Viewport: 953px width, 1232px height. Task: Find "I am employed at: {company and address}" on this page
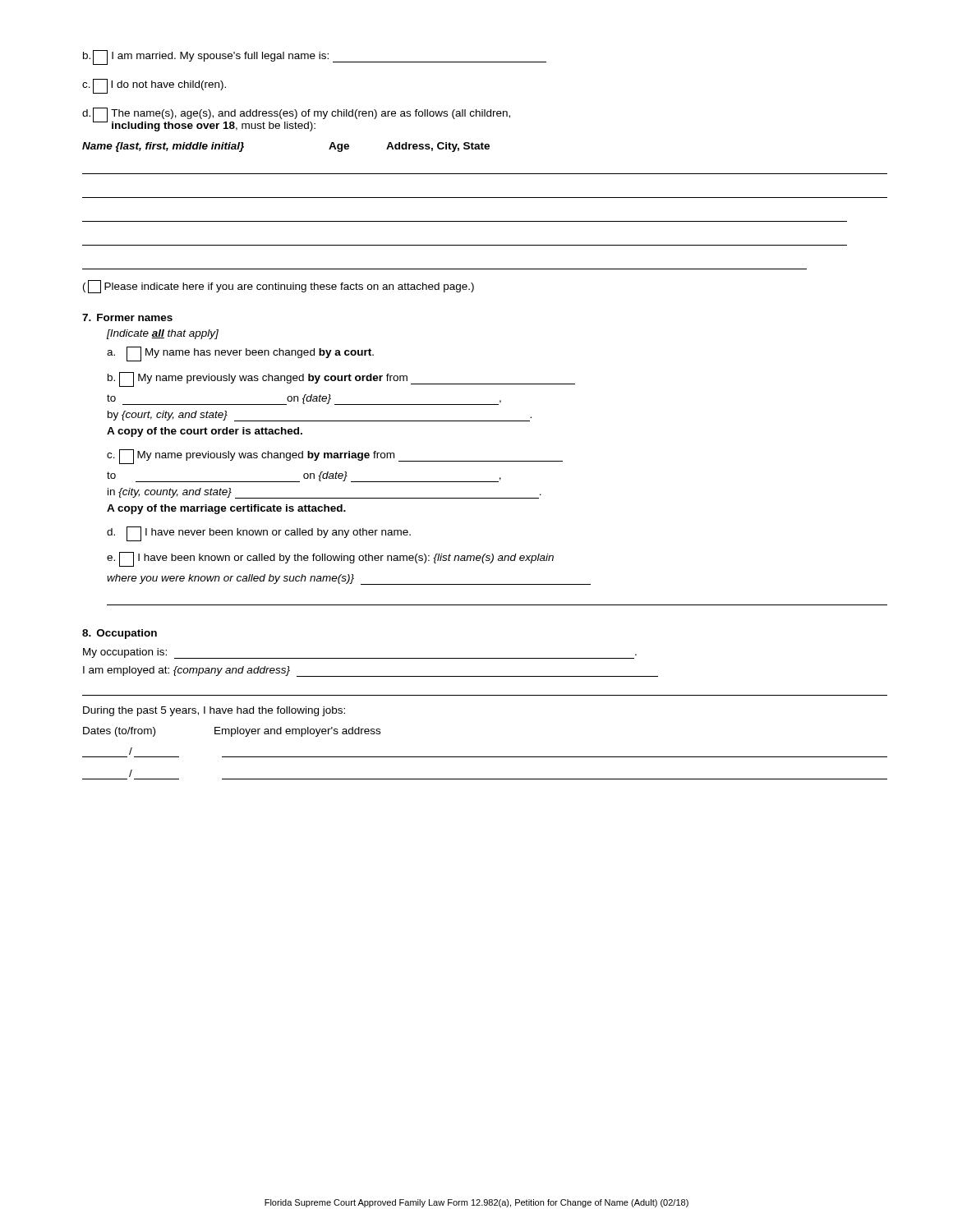370,670
